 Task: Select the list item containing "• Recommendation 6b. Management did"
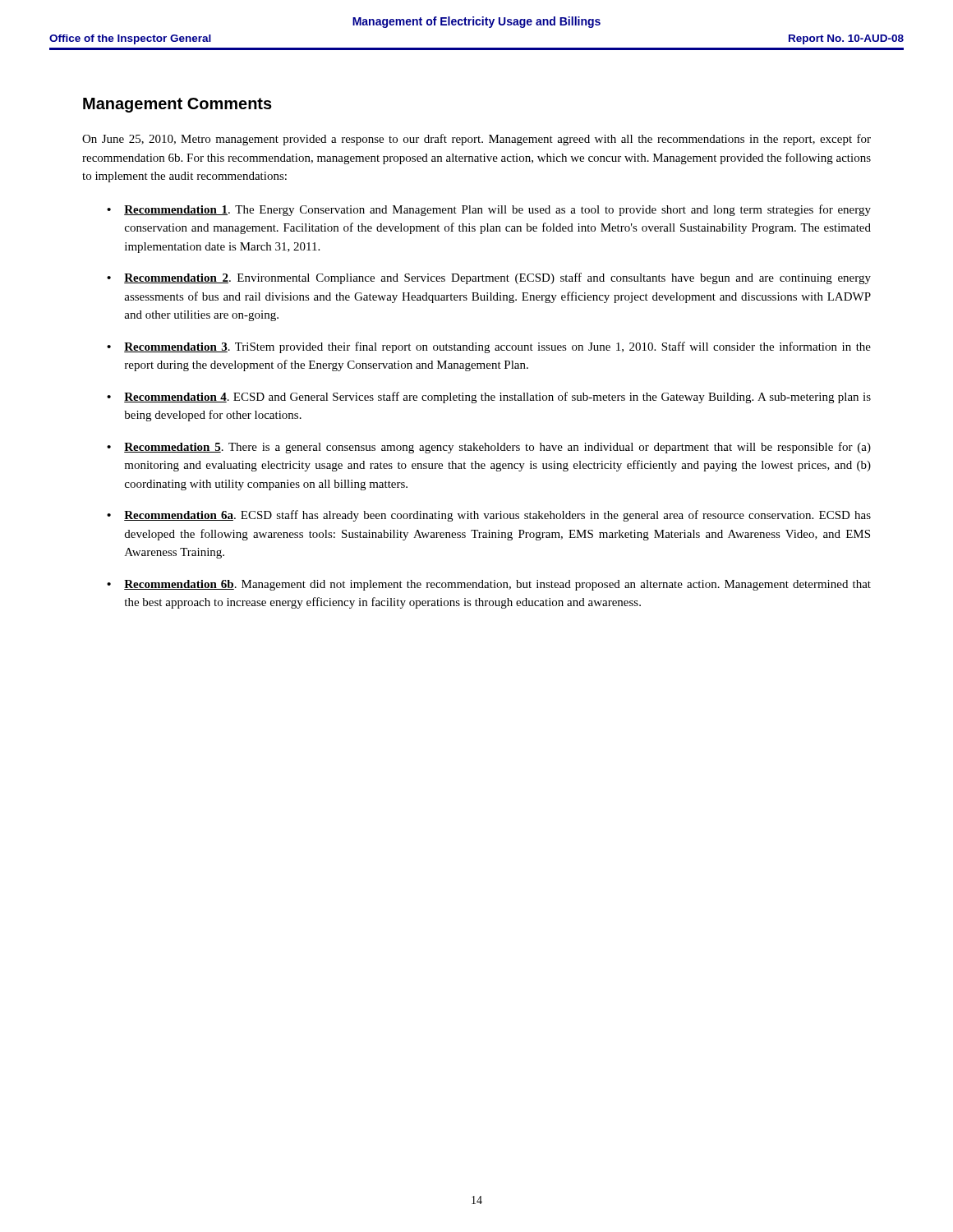[x=489, y=593]
